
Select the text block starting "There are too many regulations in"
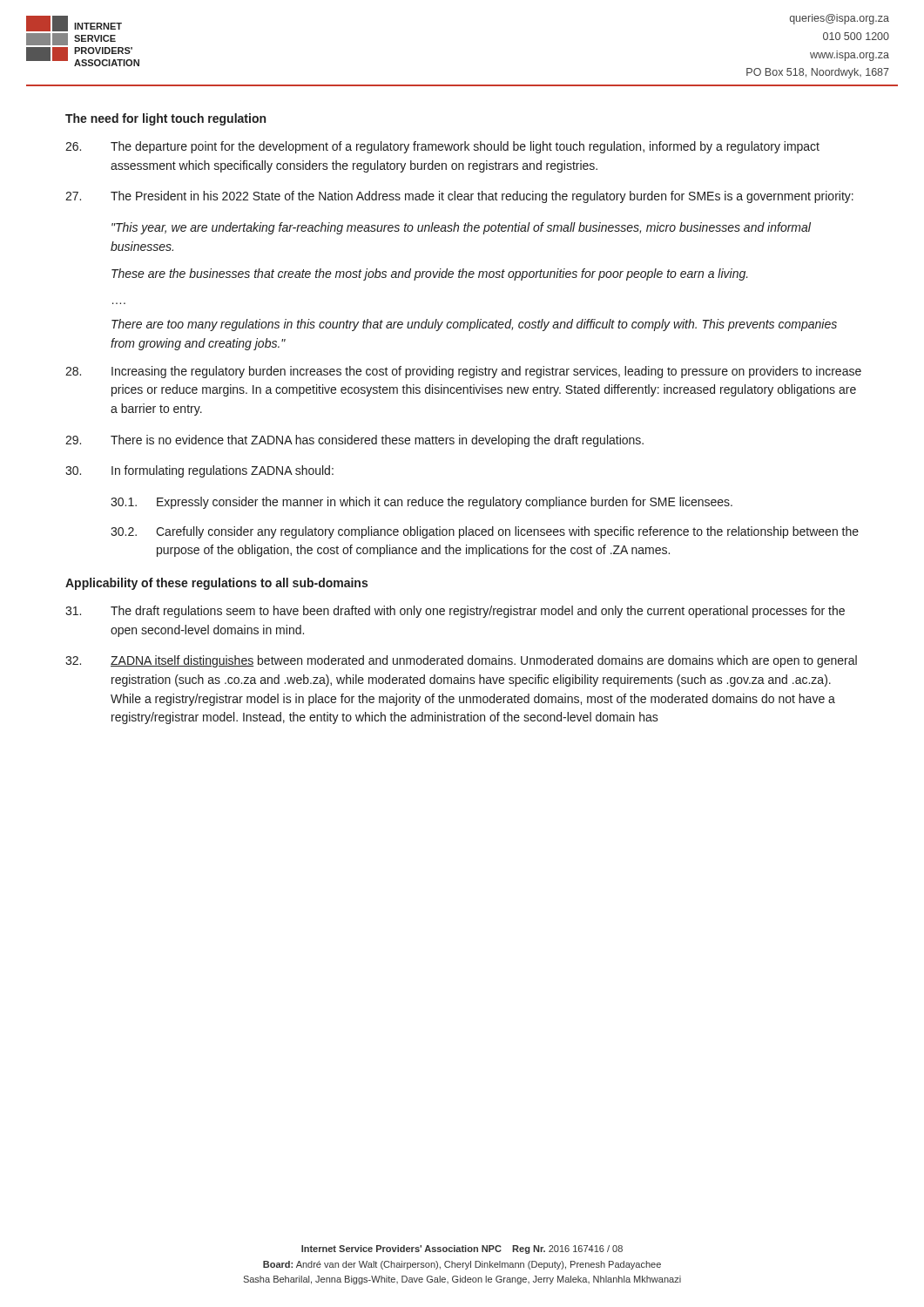tap(474, 334)
